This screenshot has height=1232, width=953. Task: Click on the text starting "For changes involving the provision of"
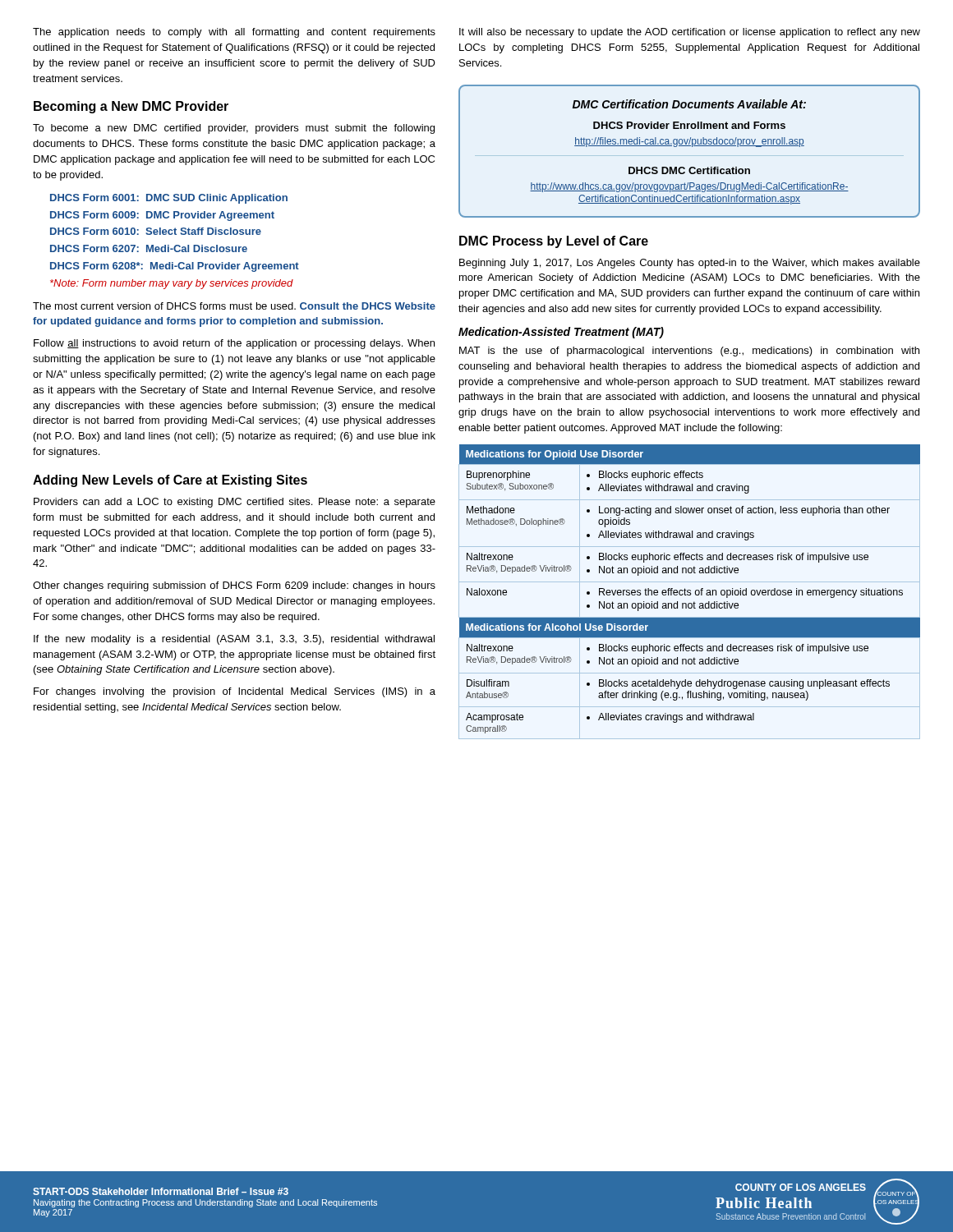tap(234, 700)
